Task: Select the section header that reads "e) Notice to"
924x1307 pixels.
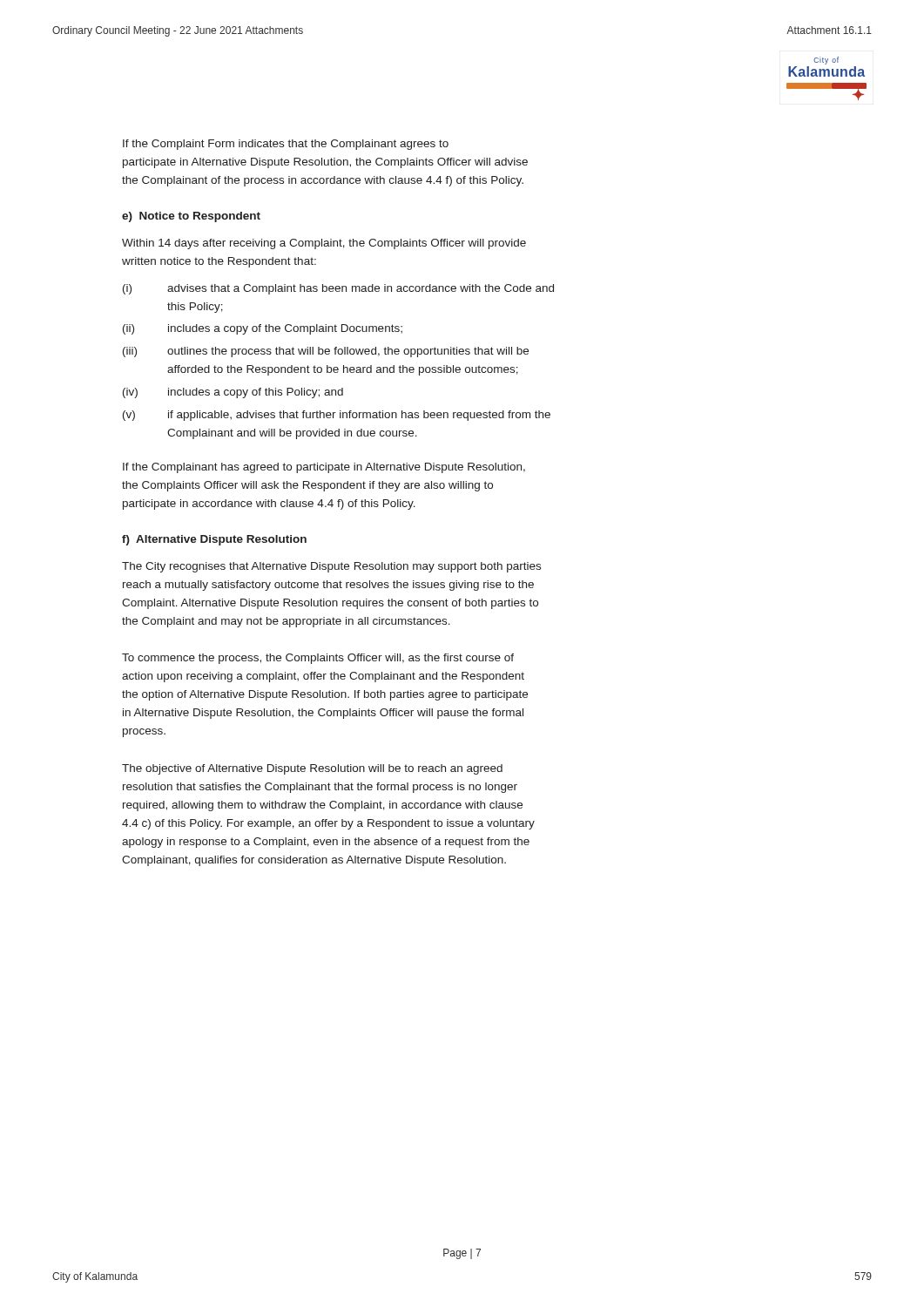Action: tap(191, 215)
